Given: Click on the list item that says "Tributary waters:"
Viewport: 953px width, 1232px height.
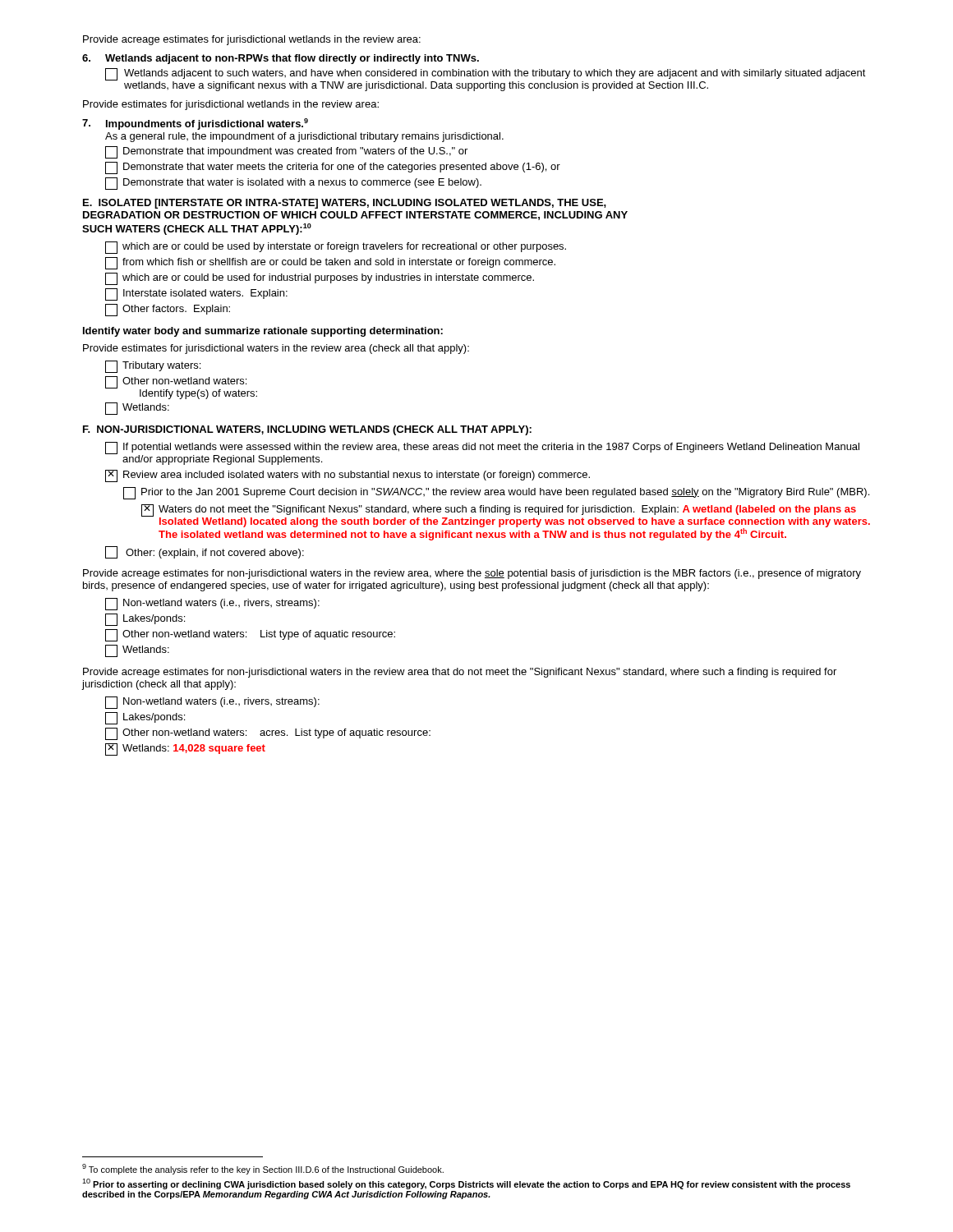Looking at the screenshot, I should pyautogui.click(x=153, y=366).
